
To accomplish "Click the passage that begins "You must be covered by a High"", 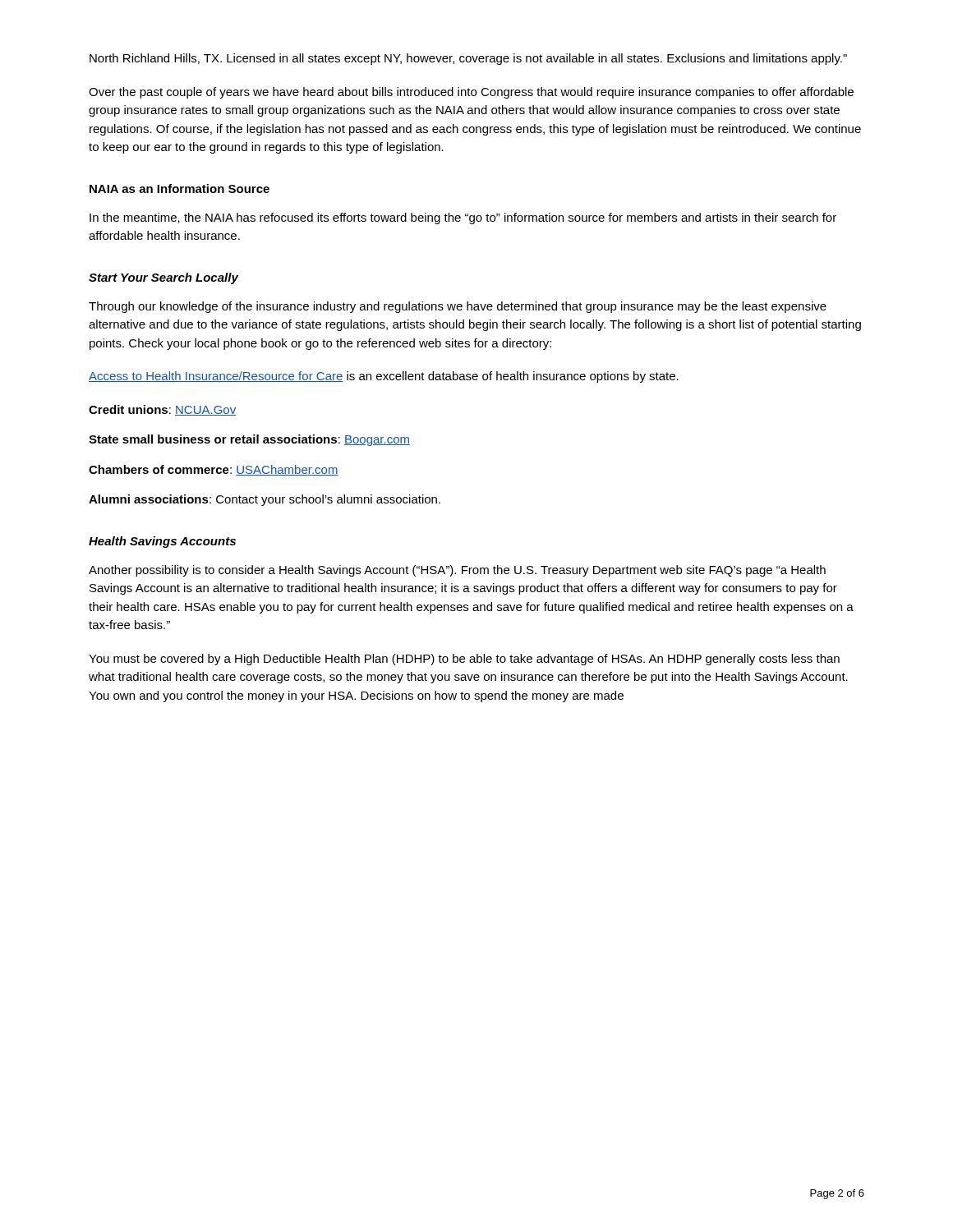I will (x=469, y=676).
